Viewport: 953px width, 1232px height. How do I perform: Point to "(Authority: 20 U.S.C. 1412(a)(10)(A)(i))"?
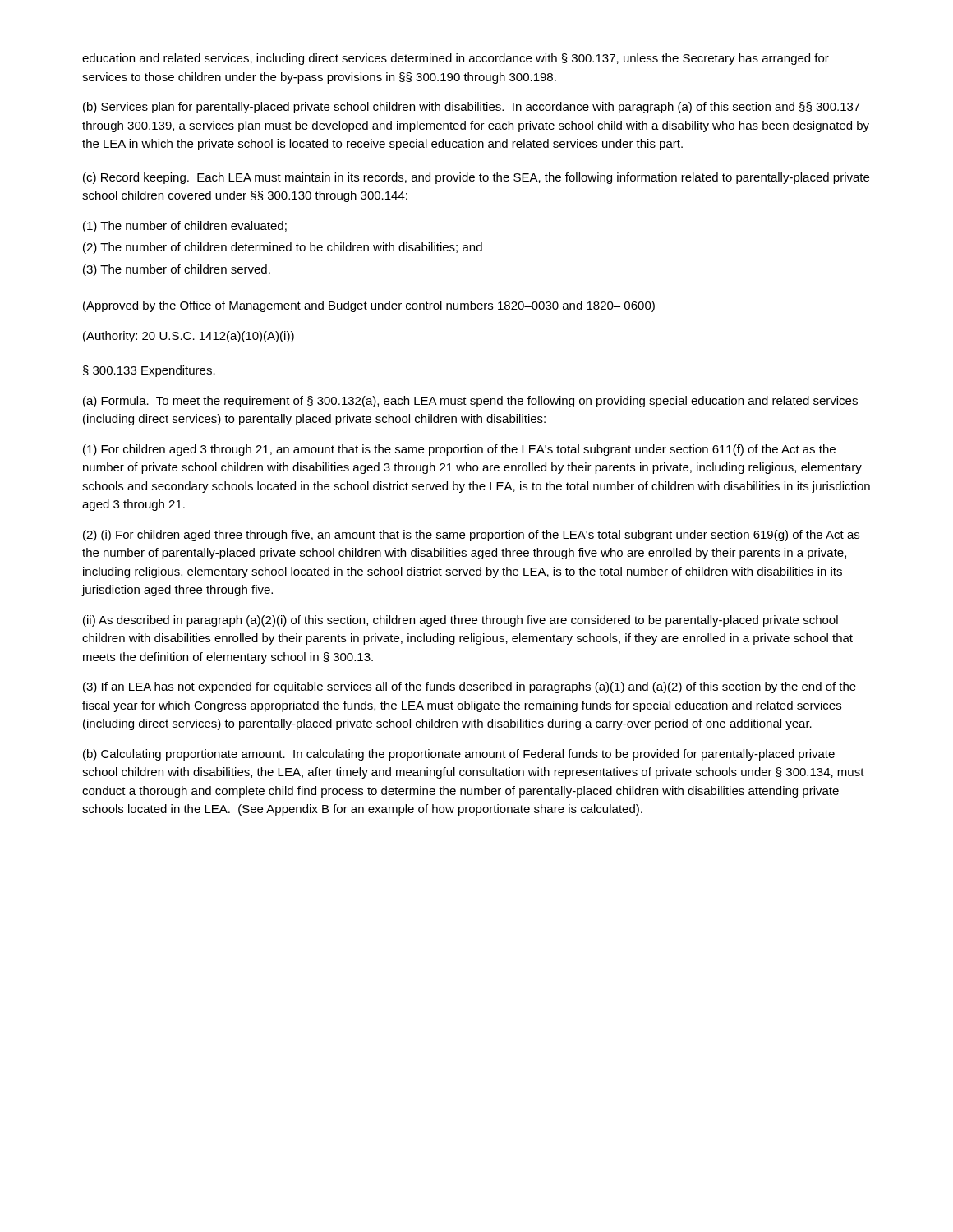[188, 335]
